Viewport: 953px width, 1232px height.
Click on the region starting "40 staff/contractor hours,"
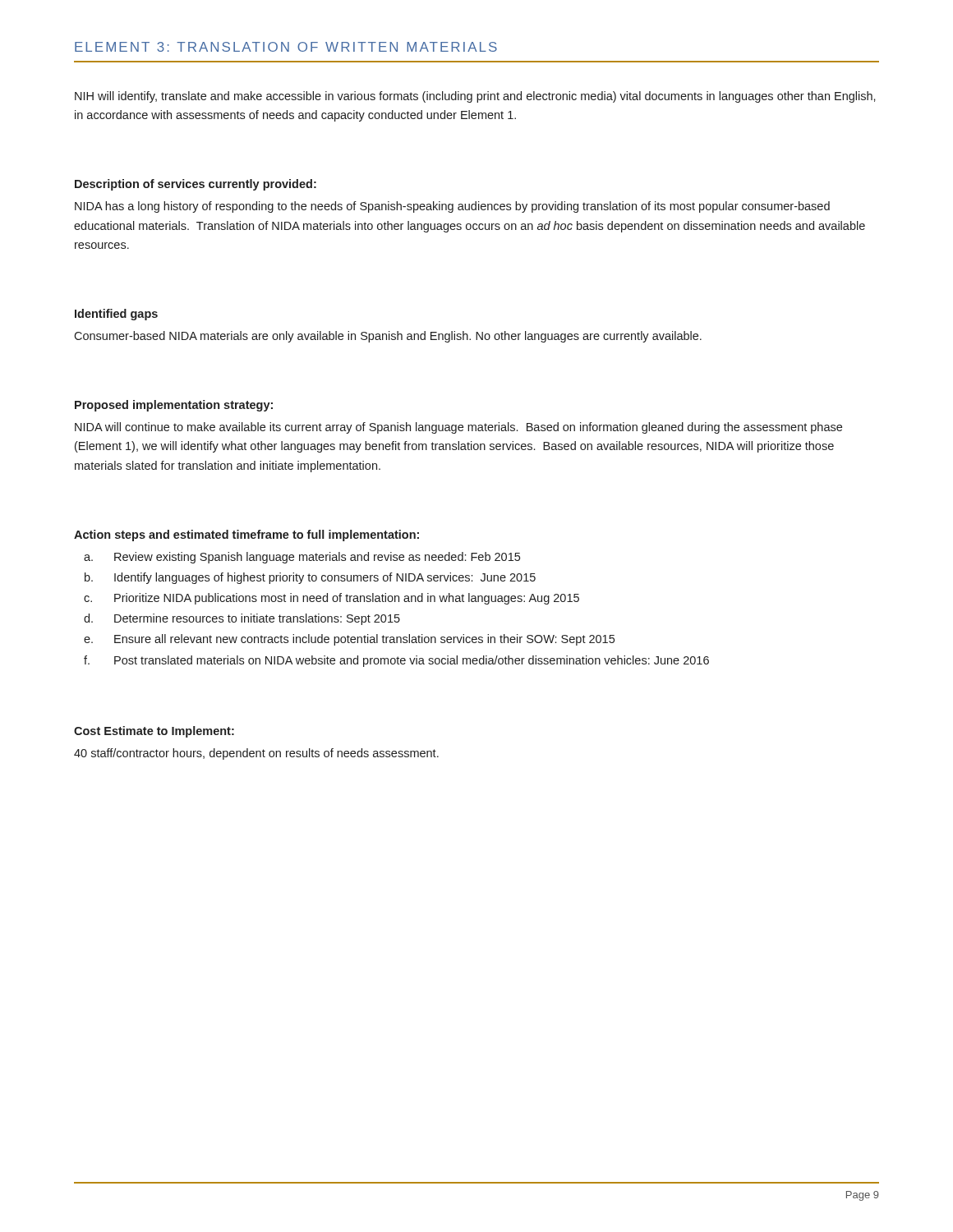coord(257,753)
